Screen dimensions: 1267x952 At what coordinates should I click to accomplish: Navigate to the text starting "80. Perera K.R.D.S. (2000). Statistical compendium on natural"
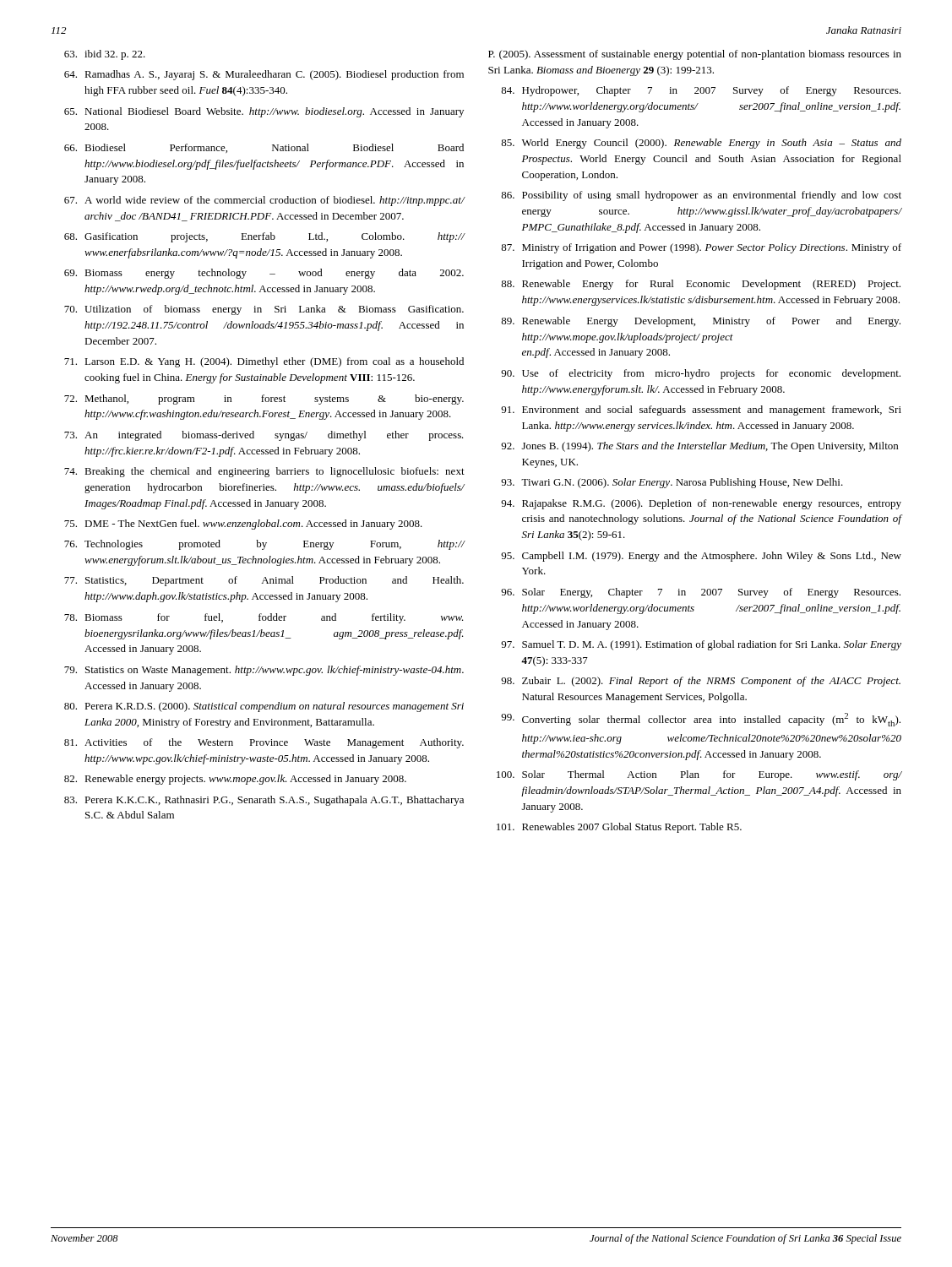pyautogui.click(x=257, y=714)
